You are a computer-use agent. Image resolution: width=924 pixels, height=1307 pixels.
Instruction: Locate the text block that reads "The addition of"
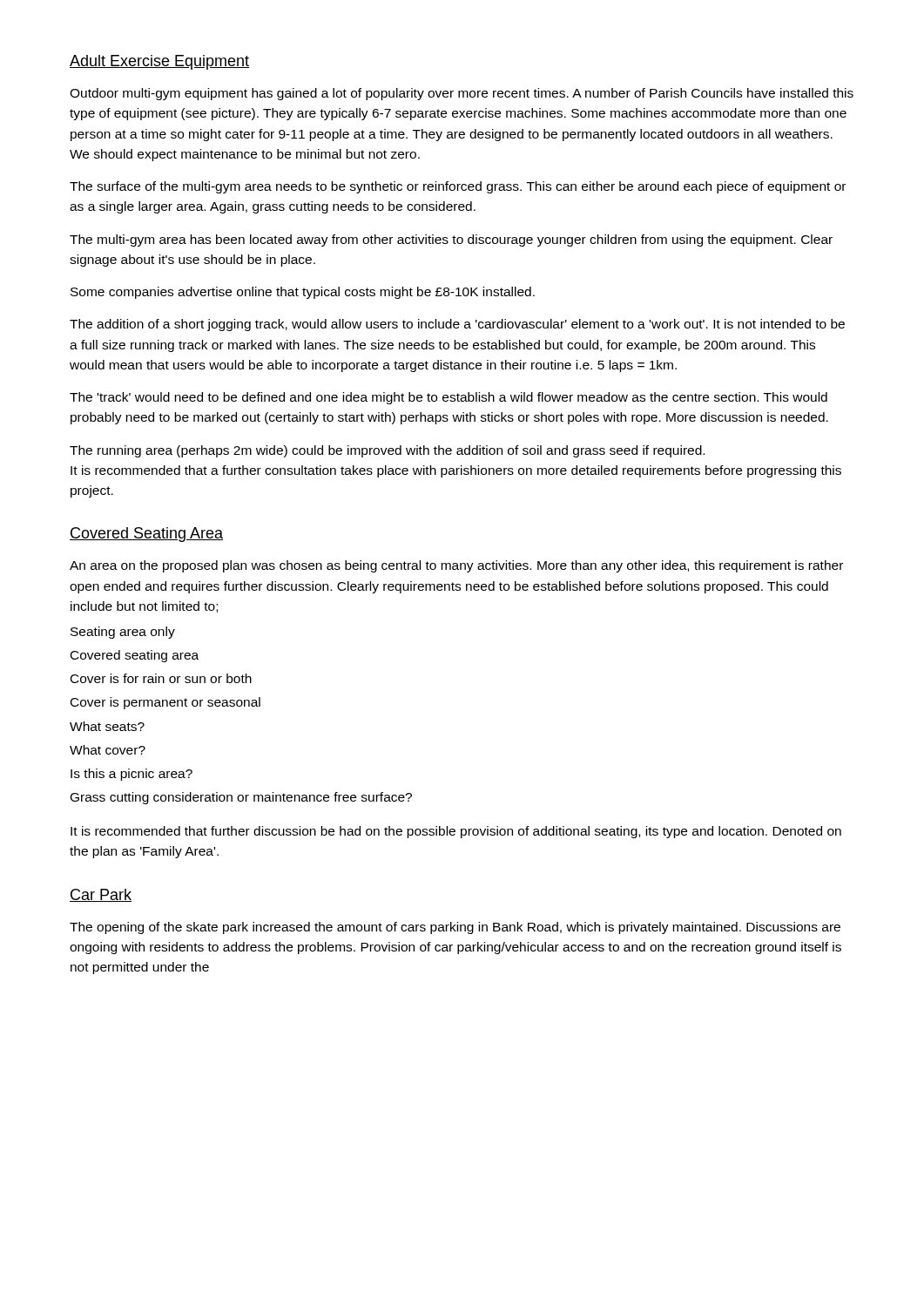pos(458,344)
